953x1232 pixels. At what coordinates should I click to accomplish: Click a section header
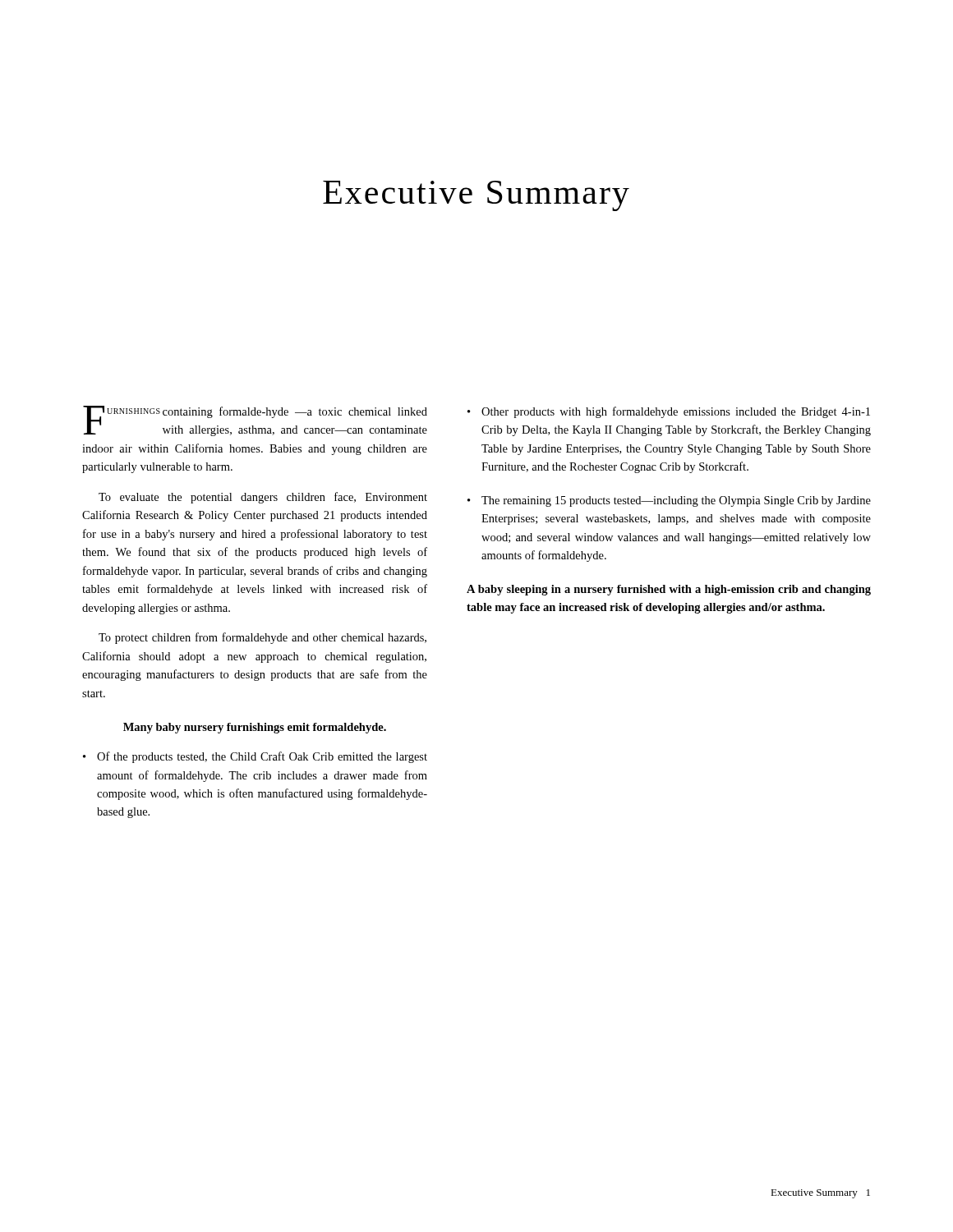pyautogui.click(x=255, y=727)
